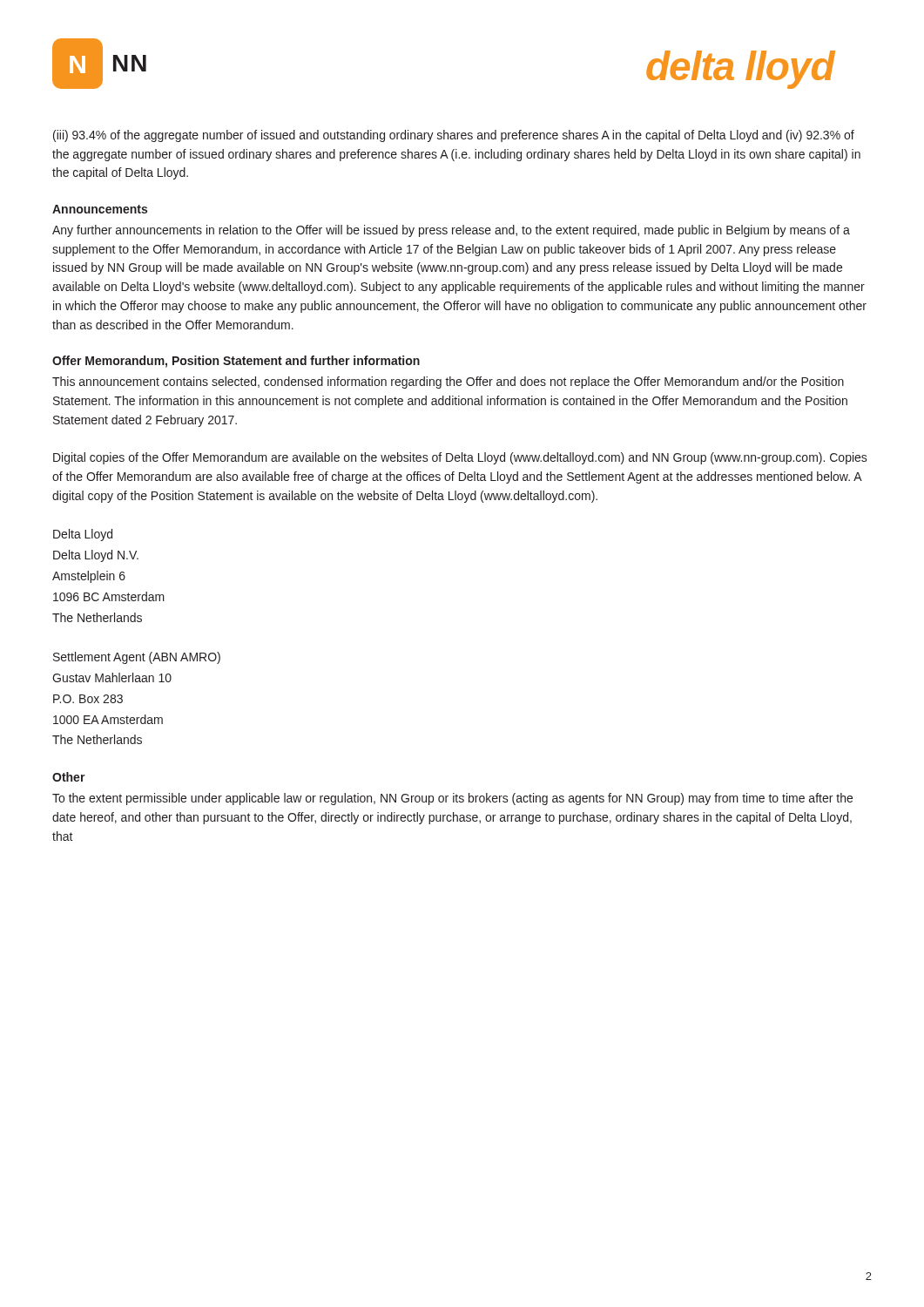The width and height of the screenshot is (924, 1307).
Task: Click on the text block starting "To the extent permissible under applicable"
Action: point(453,817)
